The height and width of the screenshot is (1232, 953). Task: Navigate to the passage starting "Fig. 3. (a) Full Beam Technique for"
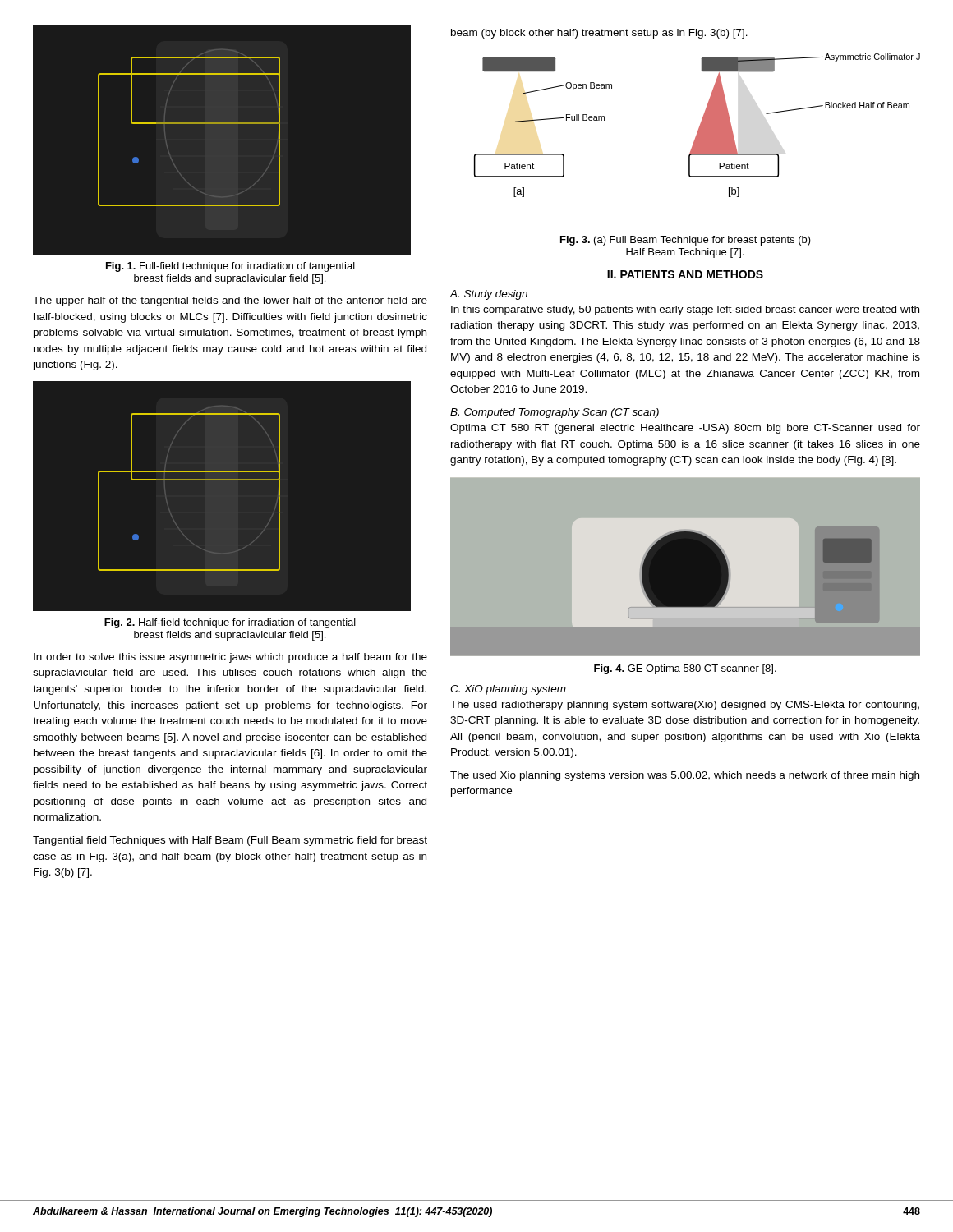(685, 245)
